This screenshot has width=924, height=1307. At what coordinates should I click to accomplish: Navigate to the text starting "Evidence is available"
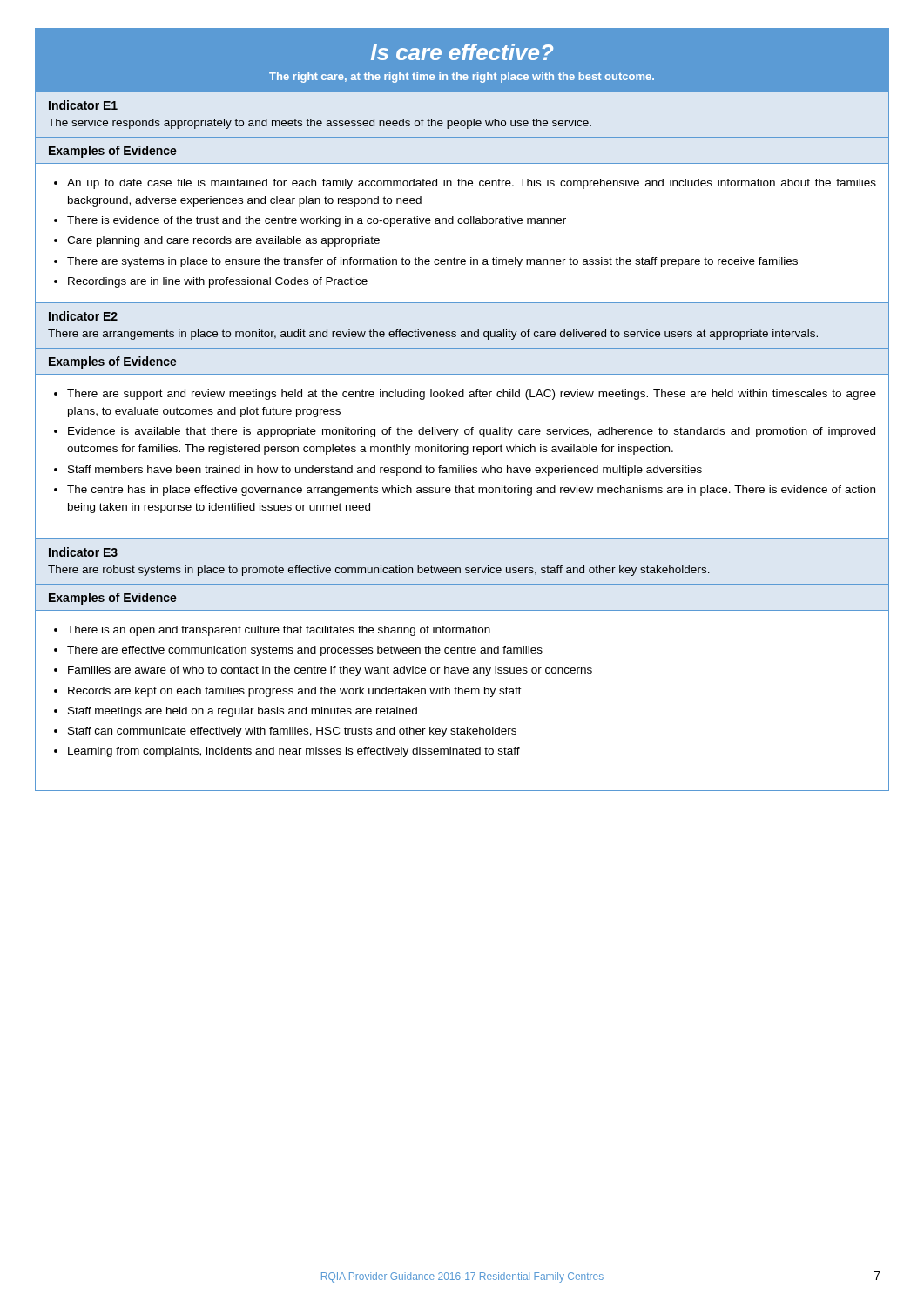[472, 440]
